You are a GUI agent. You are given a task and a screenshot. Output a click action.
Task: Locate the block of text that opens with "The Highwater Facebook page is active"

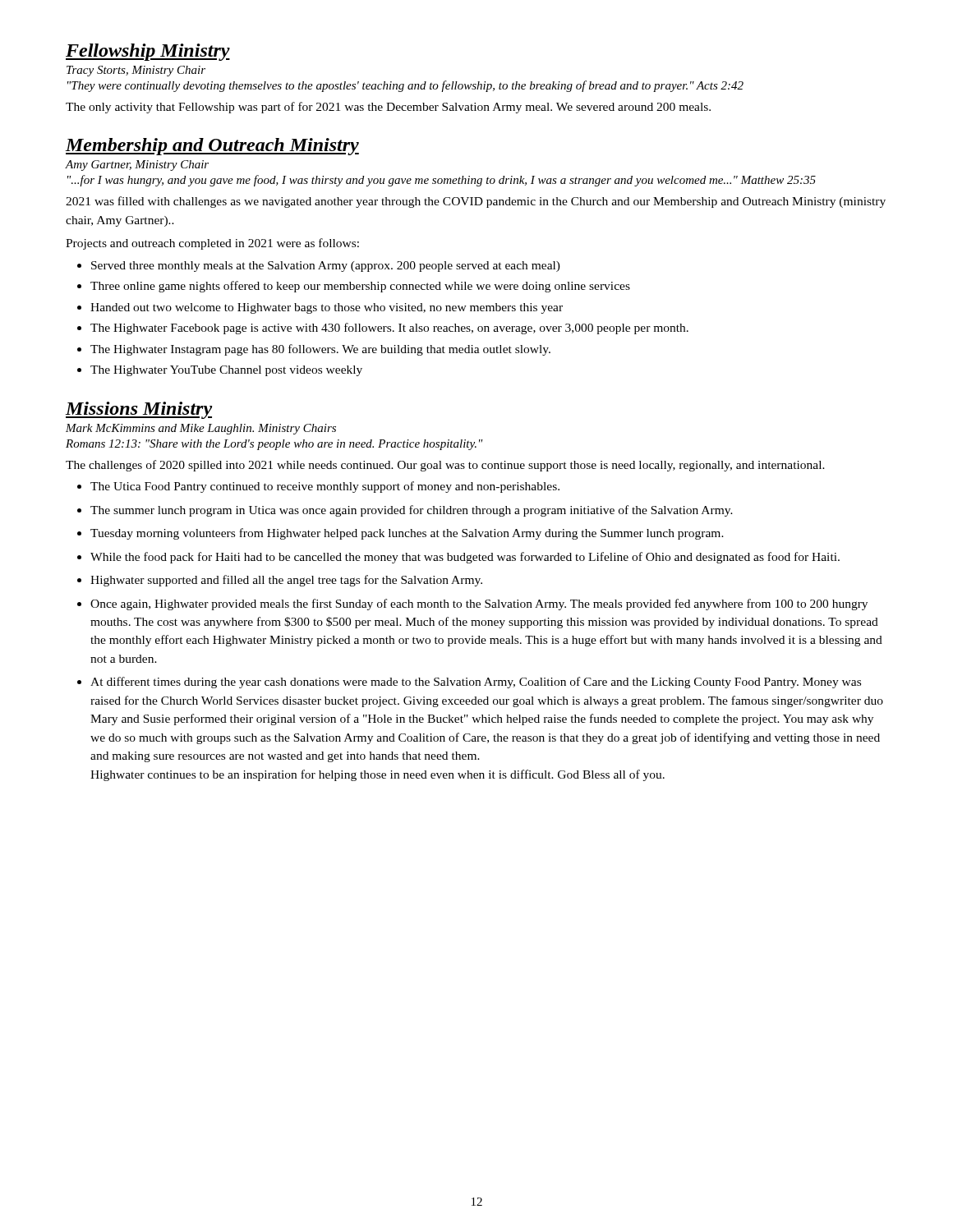[390, 328]
